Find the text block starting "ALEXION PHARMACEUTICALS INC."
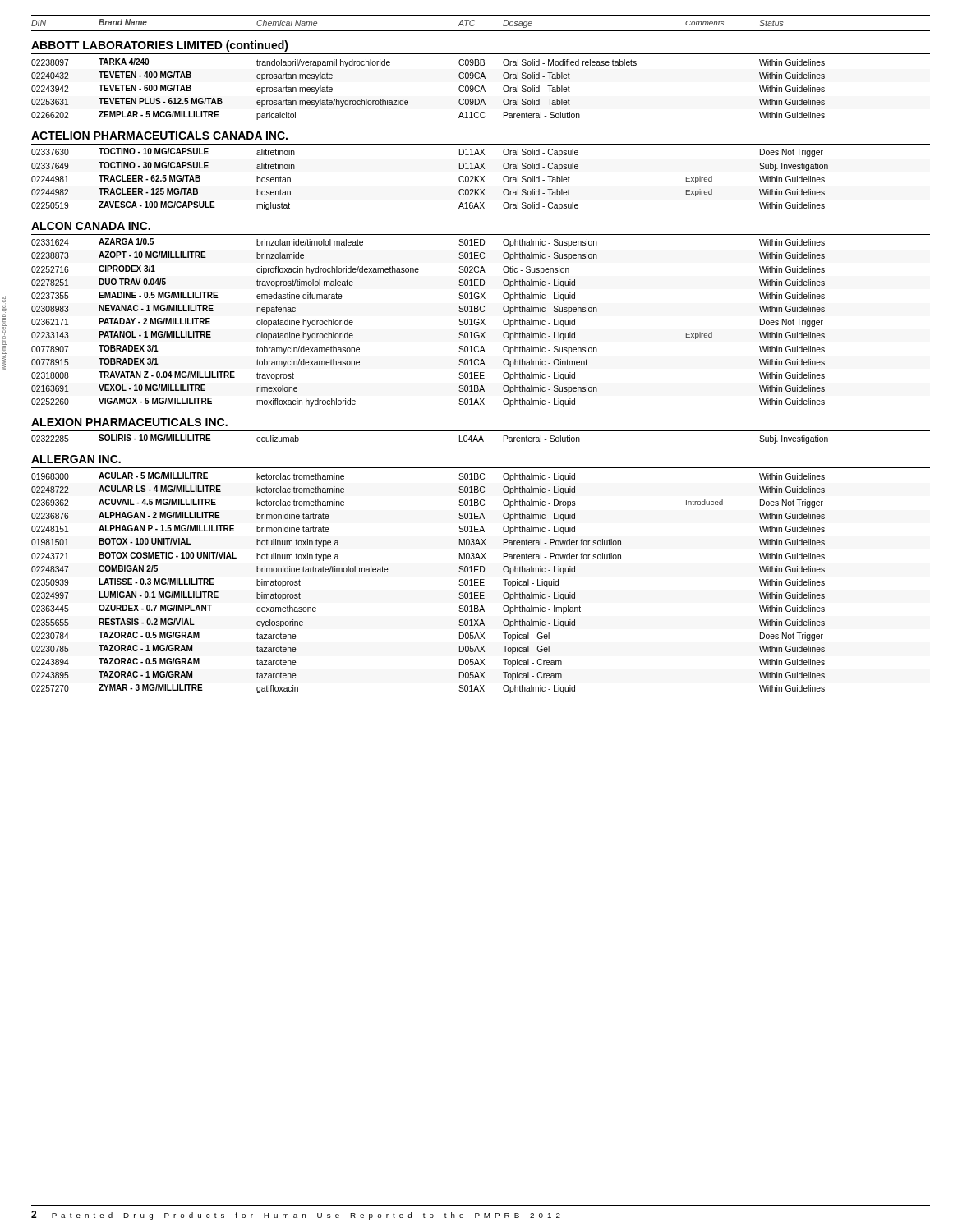This screenshot has height=1232, width=953. 130,422
